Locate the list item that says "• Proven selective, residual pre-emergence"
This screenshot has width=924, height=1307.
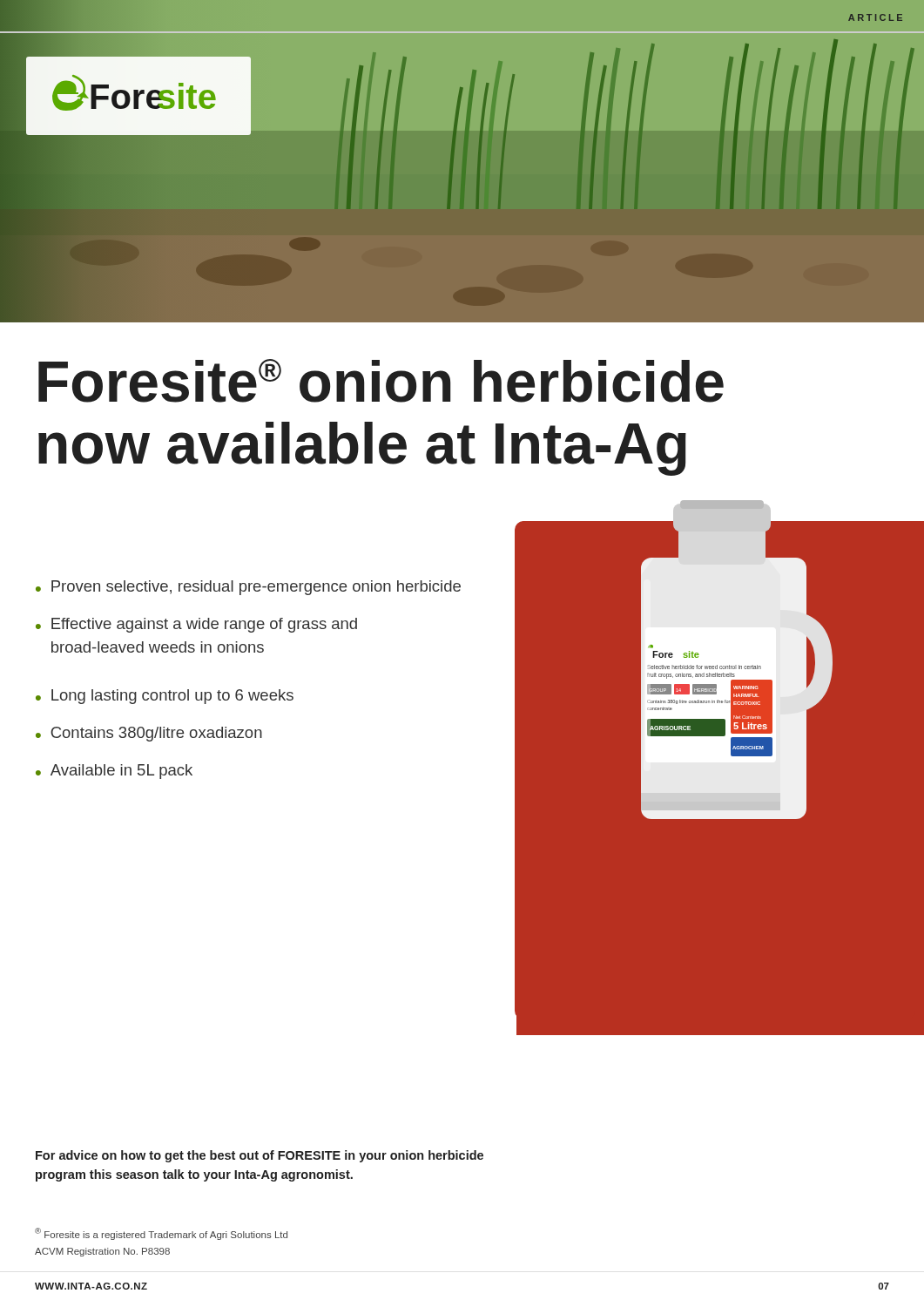pyautogui.click(x=248, y=589)
